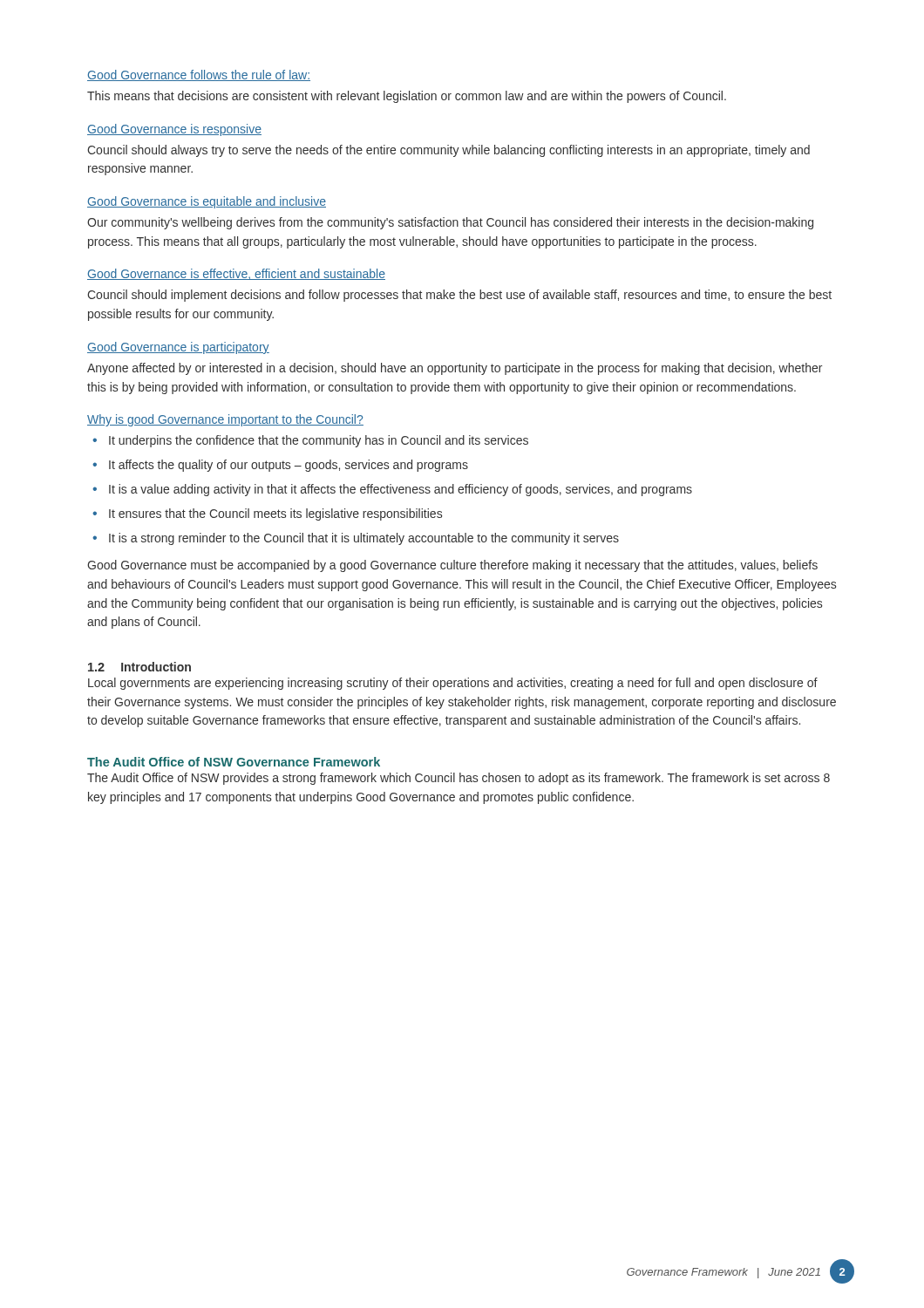Where is the passage that starts "The Audit Office of NSW provides"?
The width and height of the screenshot is (924, 1308).
(459, 787)
